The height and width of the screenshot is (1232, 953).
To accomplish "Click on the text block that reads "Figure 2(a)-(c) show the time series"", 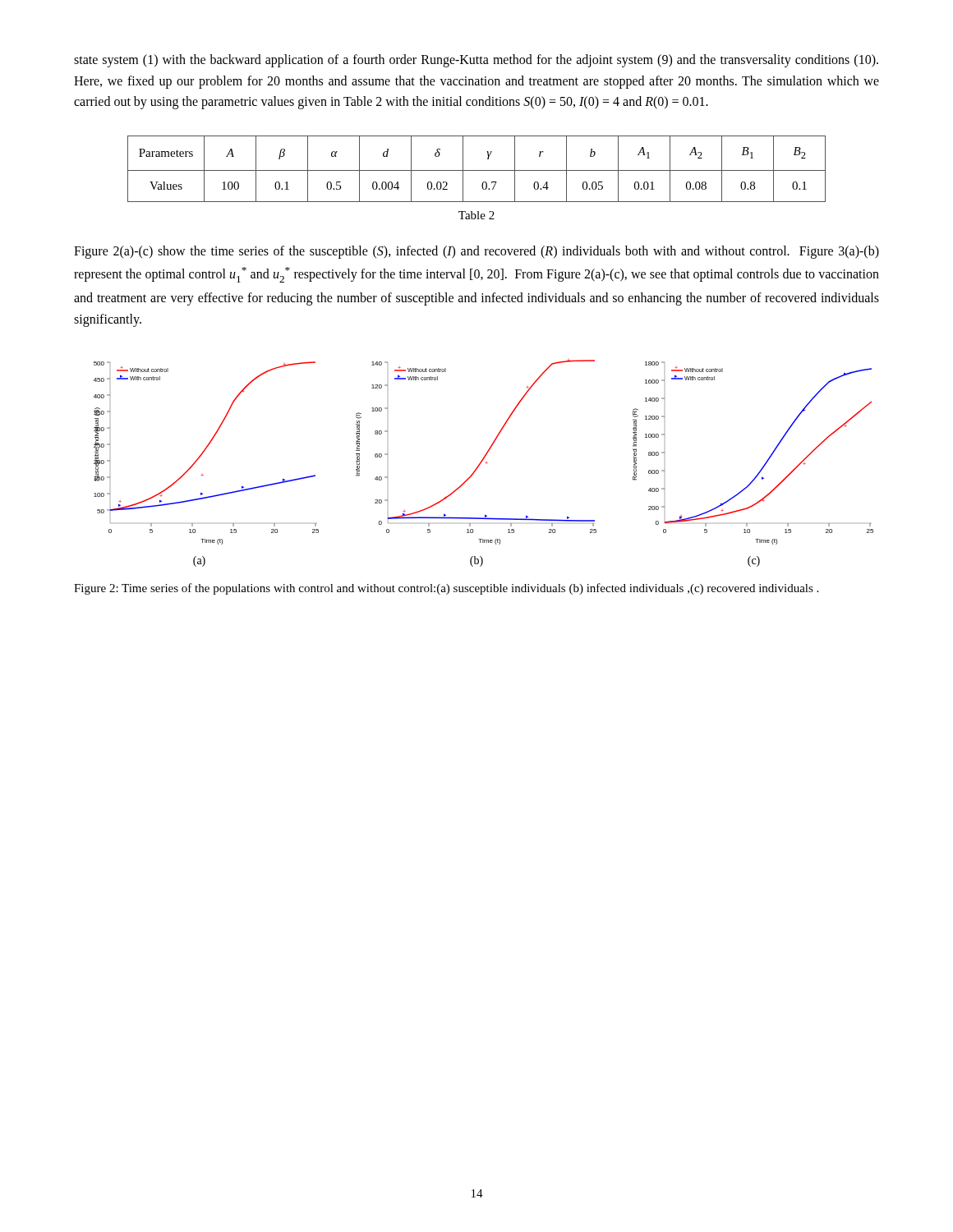I will click(x=476, y=285).
